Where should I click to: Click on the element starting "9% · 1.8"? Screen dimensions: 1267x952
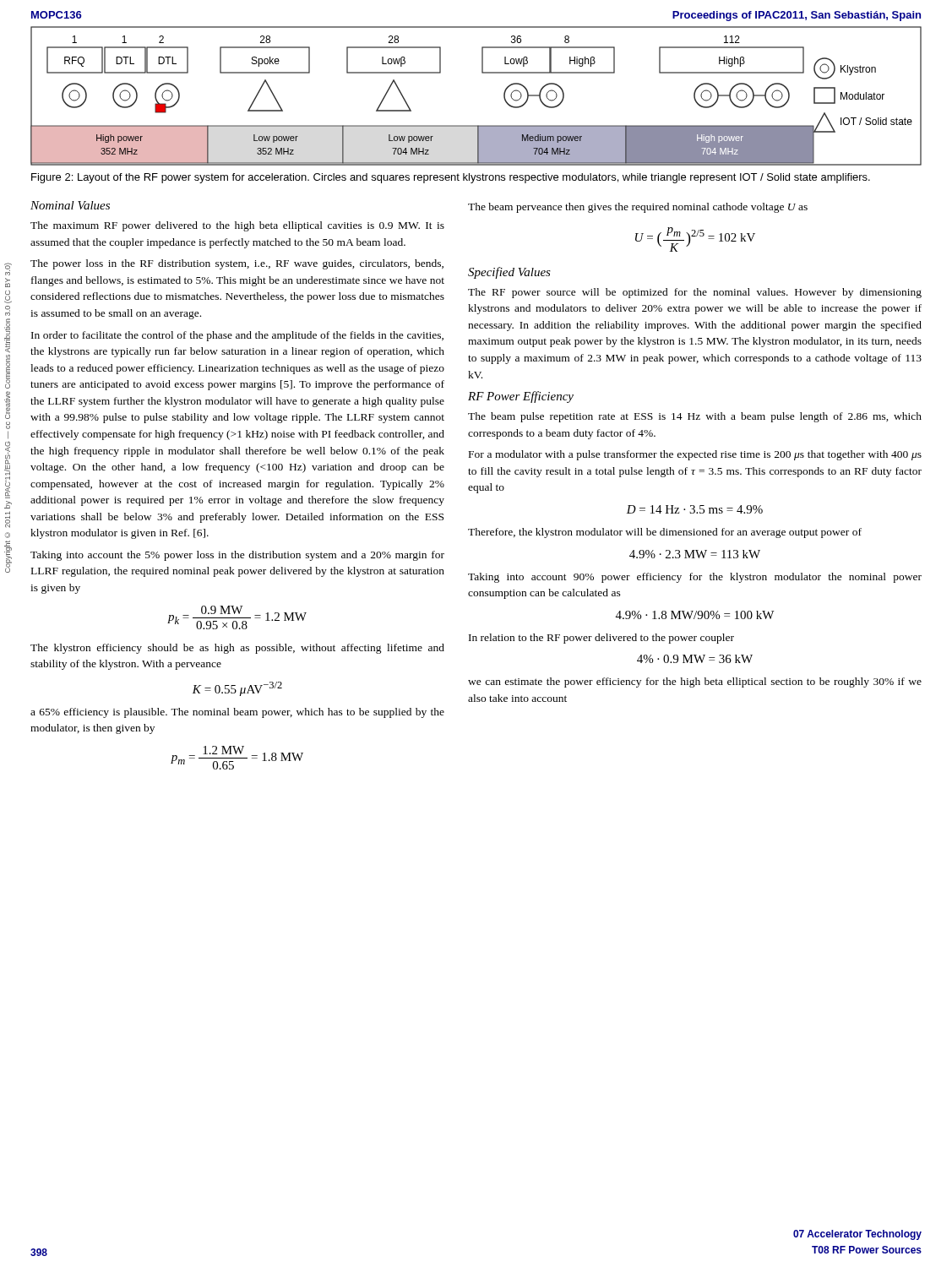click(x=695, y=615)
